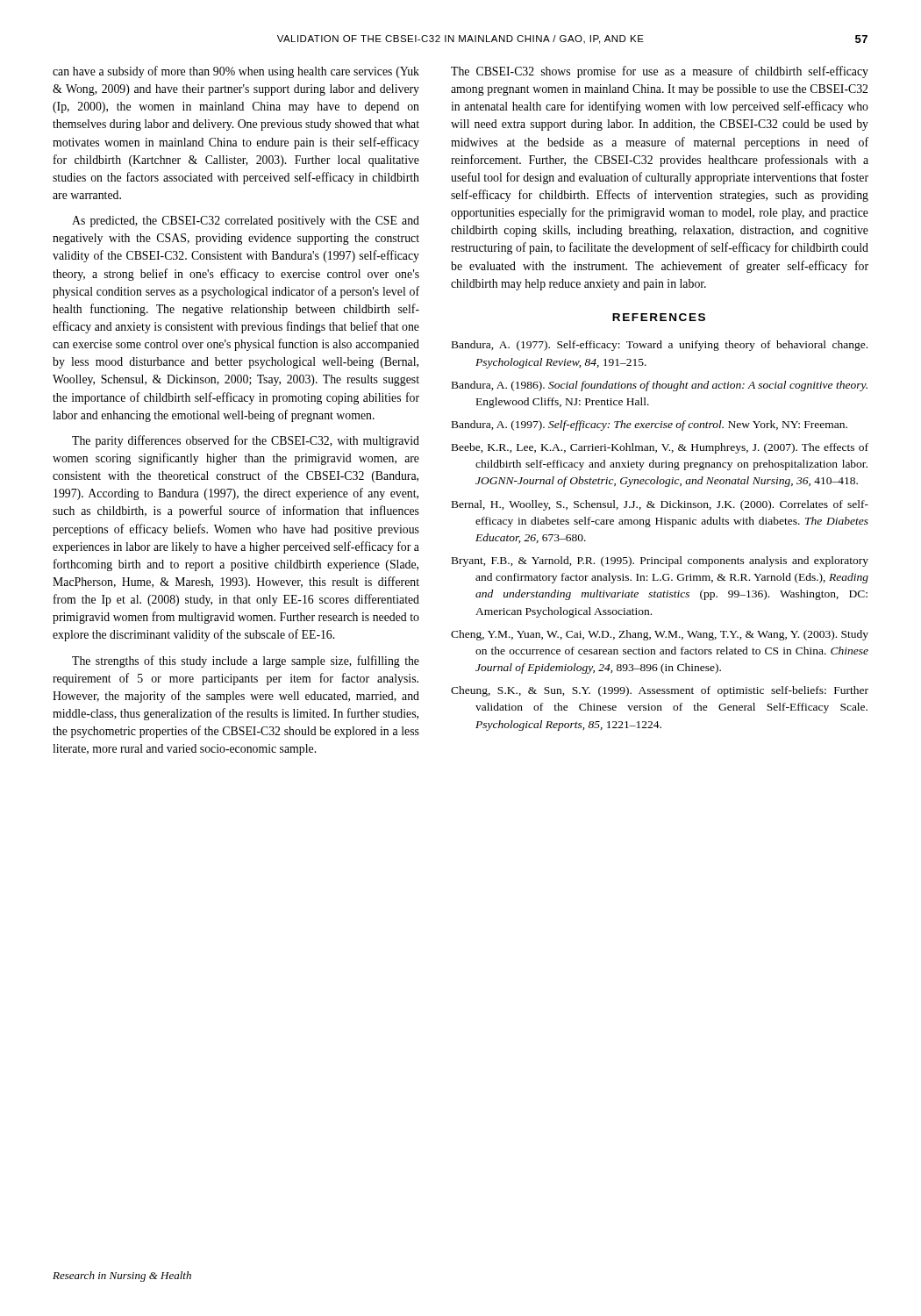Click on the region starting "Bernal, H., Woolley,"
This screenshot has height=1316, width=921.
pos(660,521)
